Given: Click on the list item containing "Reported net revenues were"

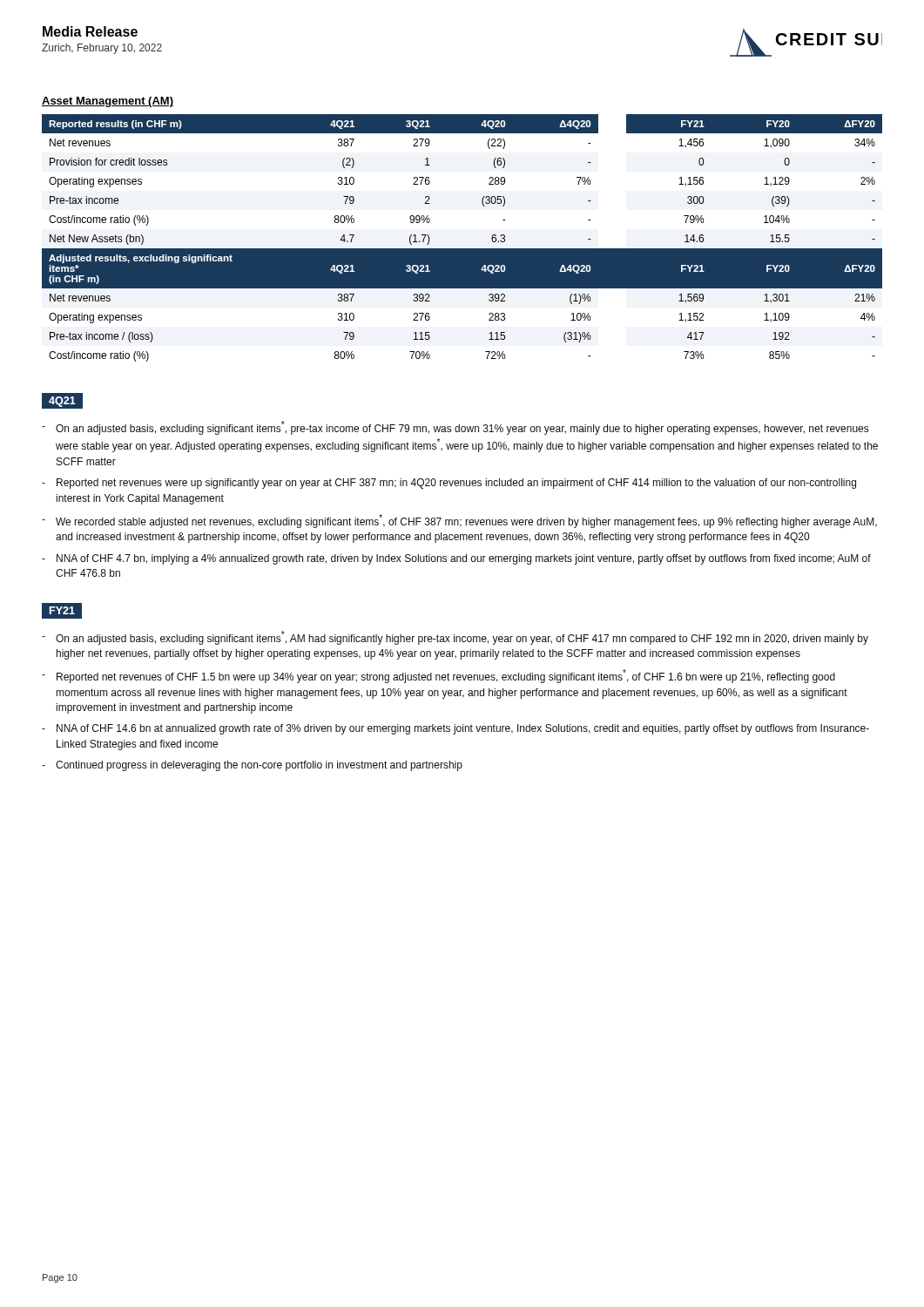Looking at the screenshot, I should coord(456,490).
